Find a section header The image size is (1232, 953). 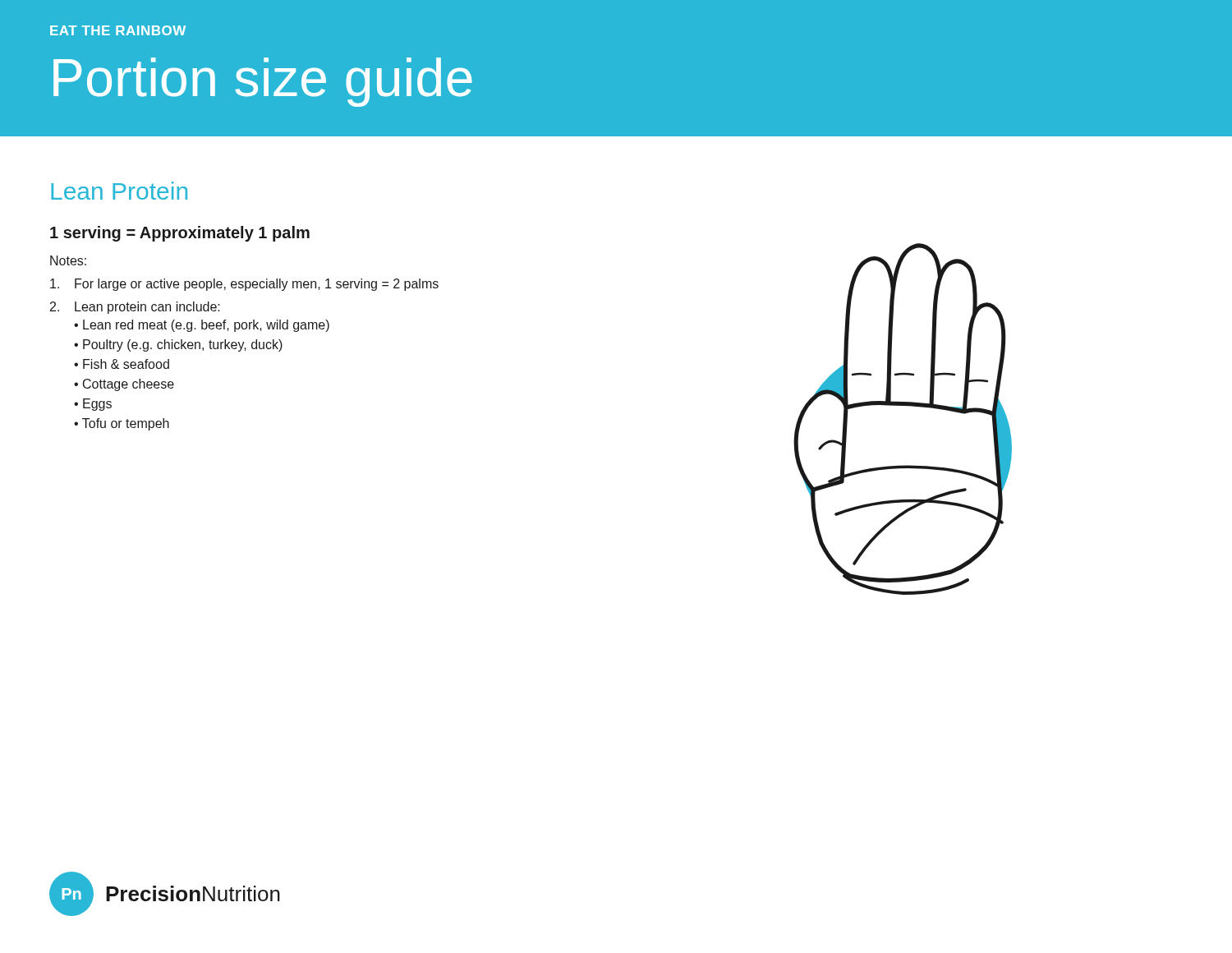pos(119,191)
